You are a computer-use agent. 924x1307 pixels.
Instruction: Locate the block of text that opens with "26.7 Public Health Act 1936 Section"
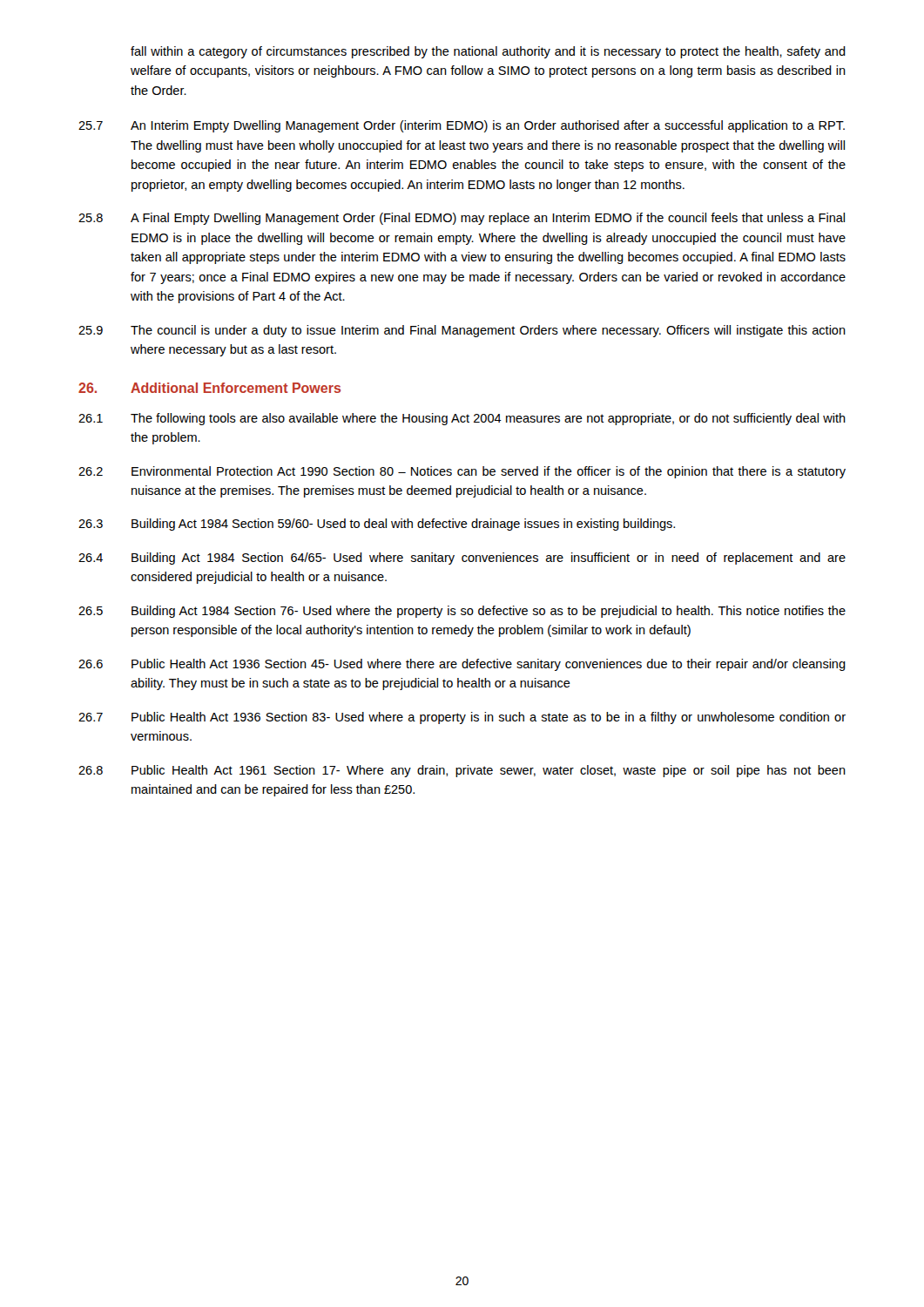coord(462,727)
